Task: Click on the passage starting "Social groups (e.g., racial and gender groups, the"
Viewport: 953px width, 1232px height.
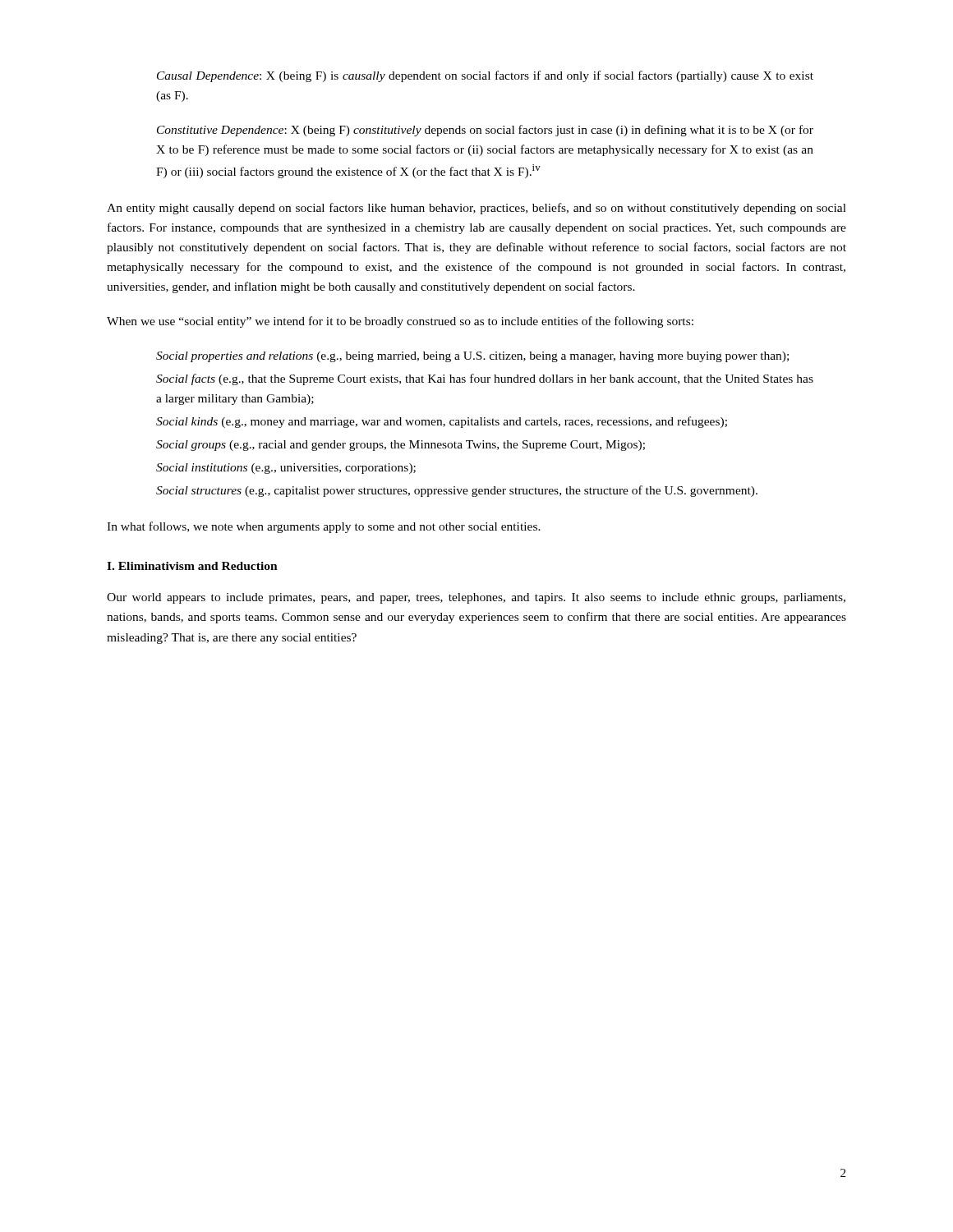Action: coord(485,445)
